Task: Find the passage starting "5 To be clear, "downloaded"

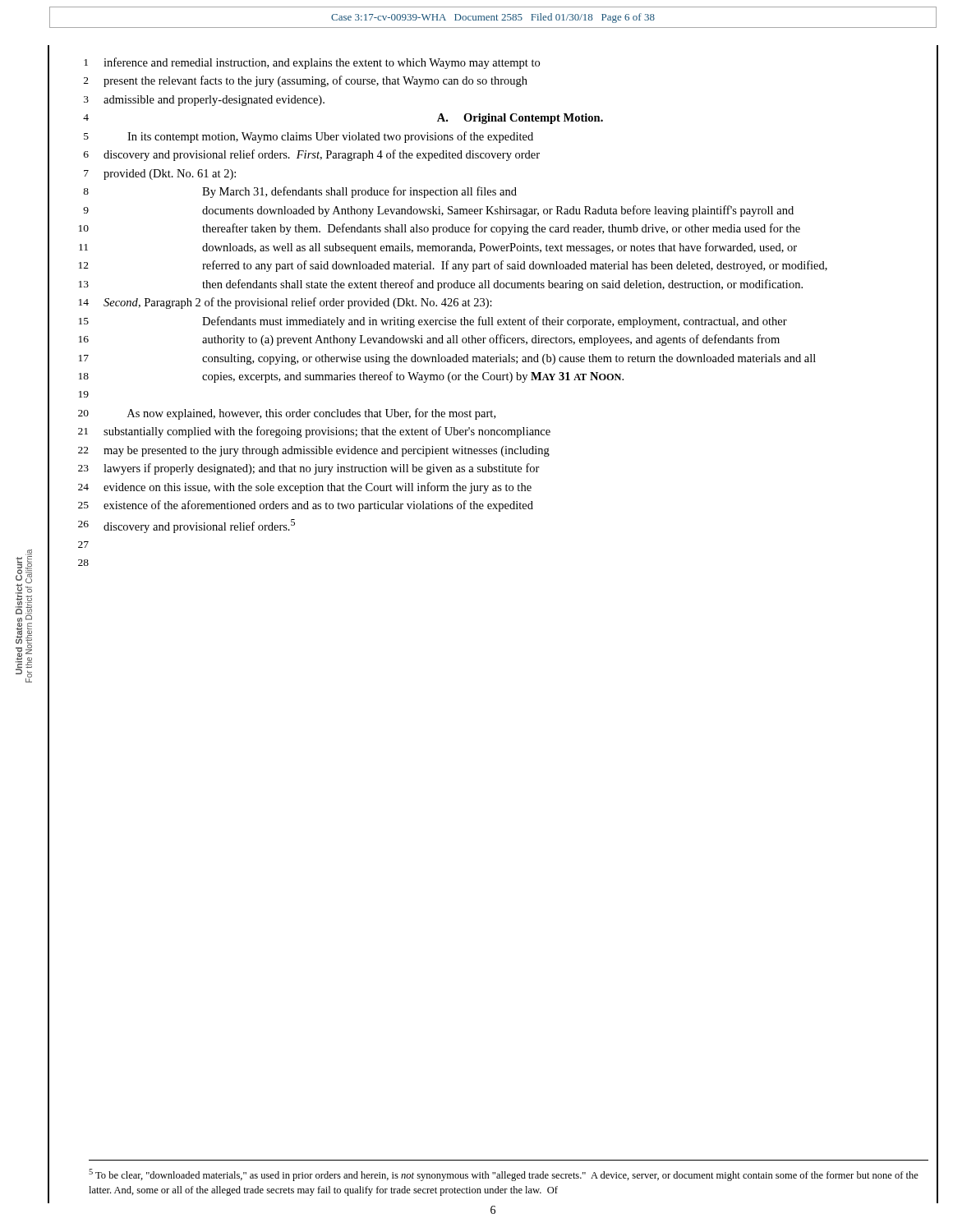Action: [504, 1181]
